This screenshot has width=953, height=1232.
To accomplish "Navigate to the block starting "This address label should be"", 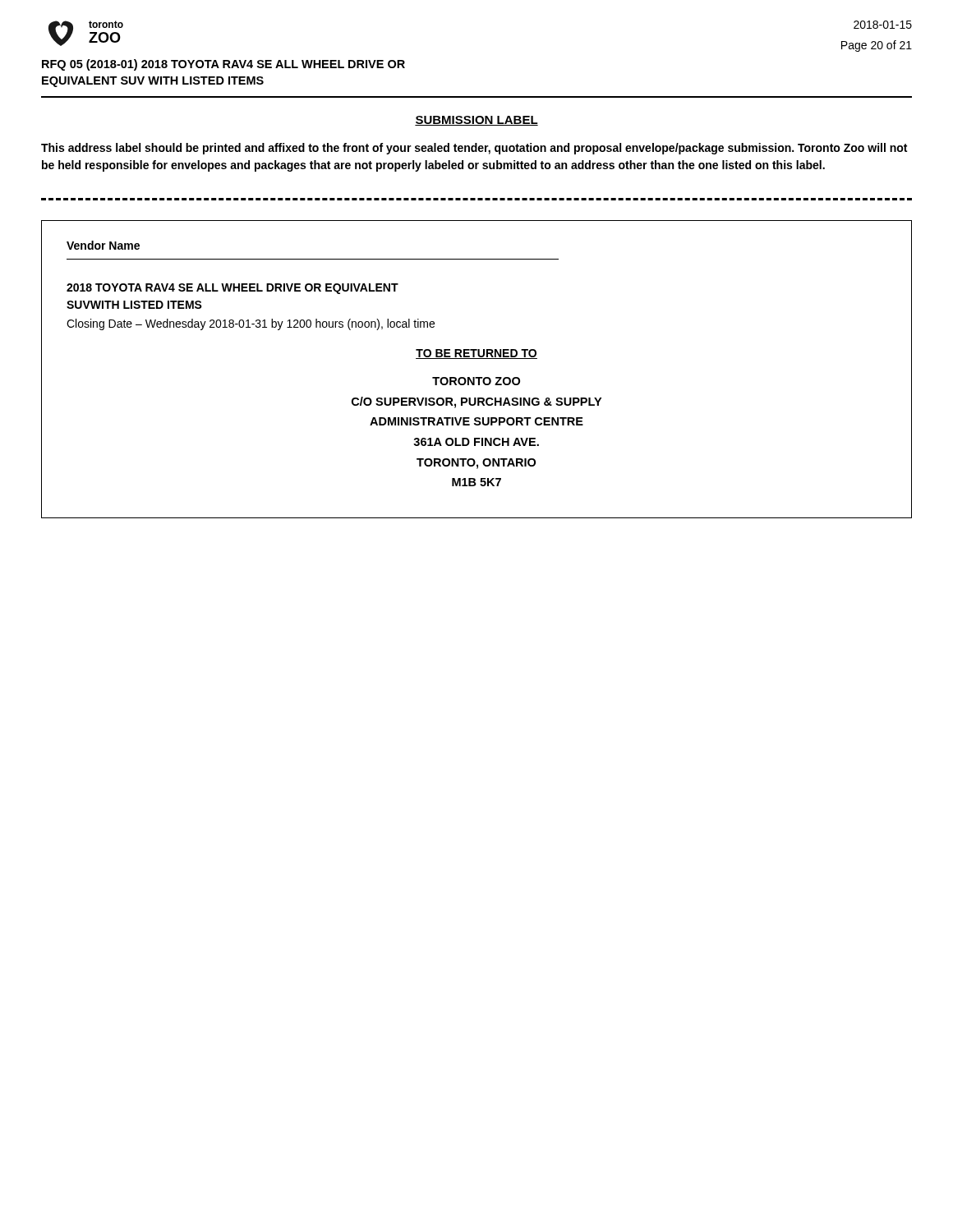I will tap(474, 156).
